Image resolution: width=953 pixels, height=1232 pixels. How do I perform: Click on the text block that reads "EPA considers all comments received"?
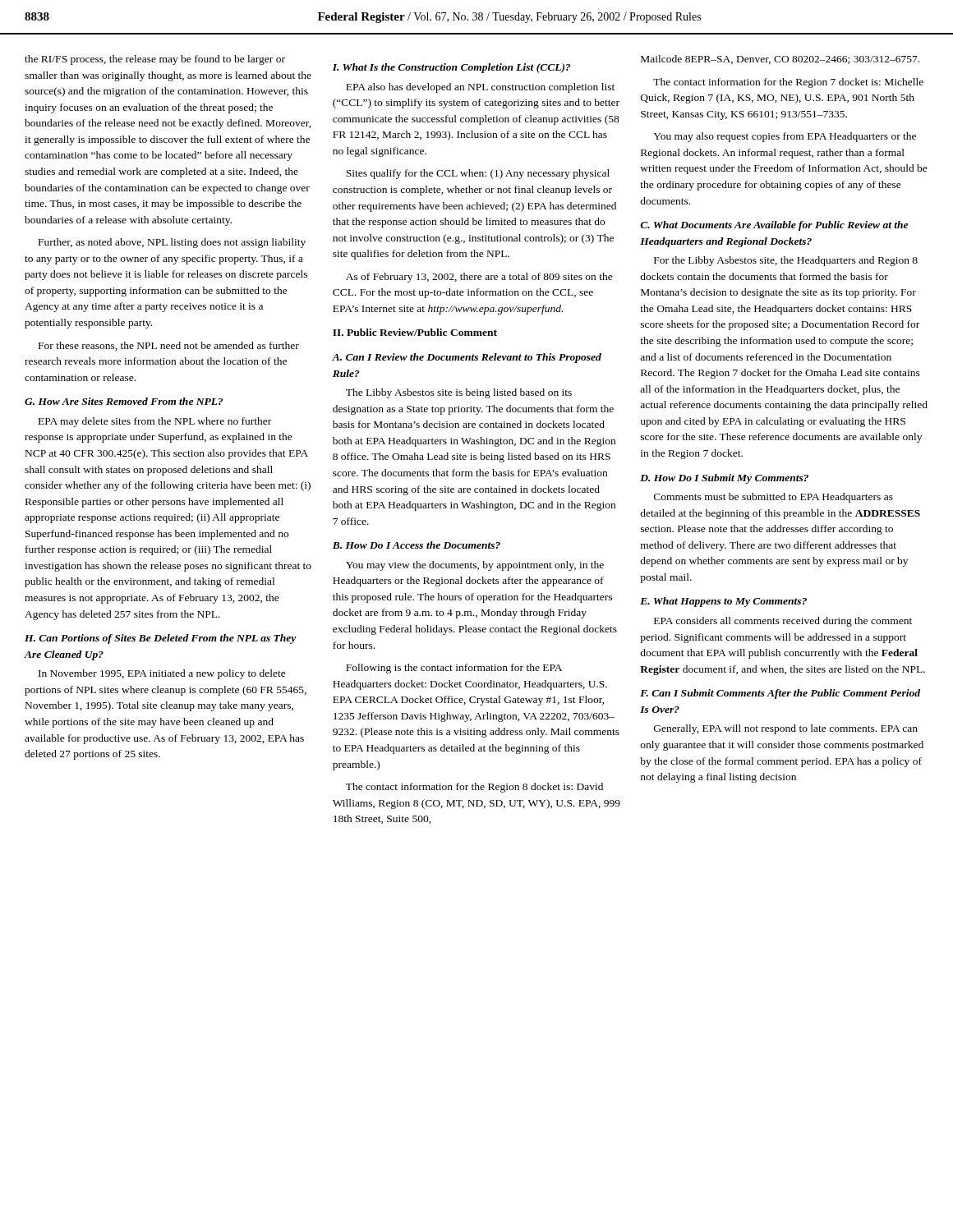[784, 645]
